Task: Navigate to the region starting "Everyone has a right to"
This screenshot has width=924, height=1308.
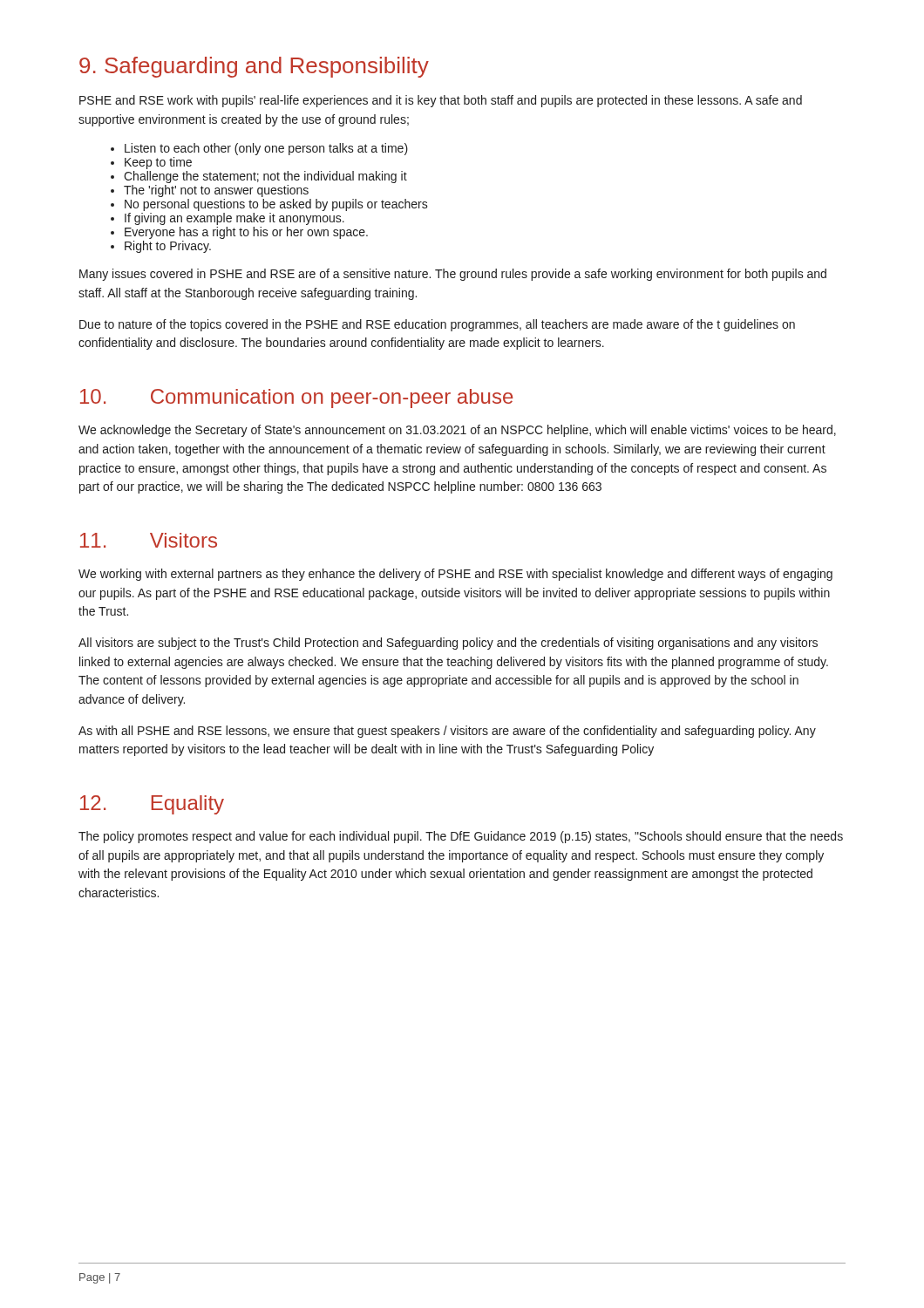Action: click(246, 232)
